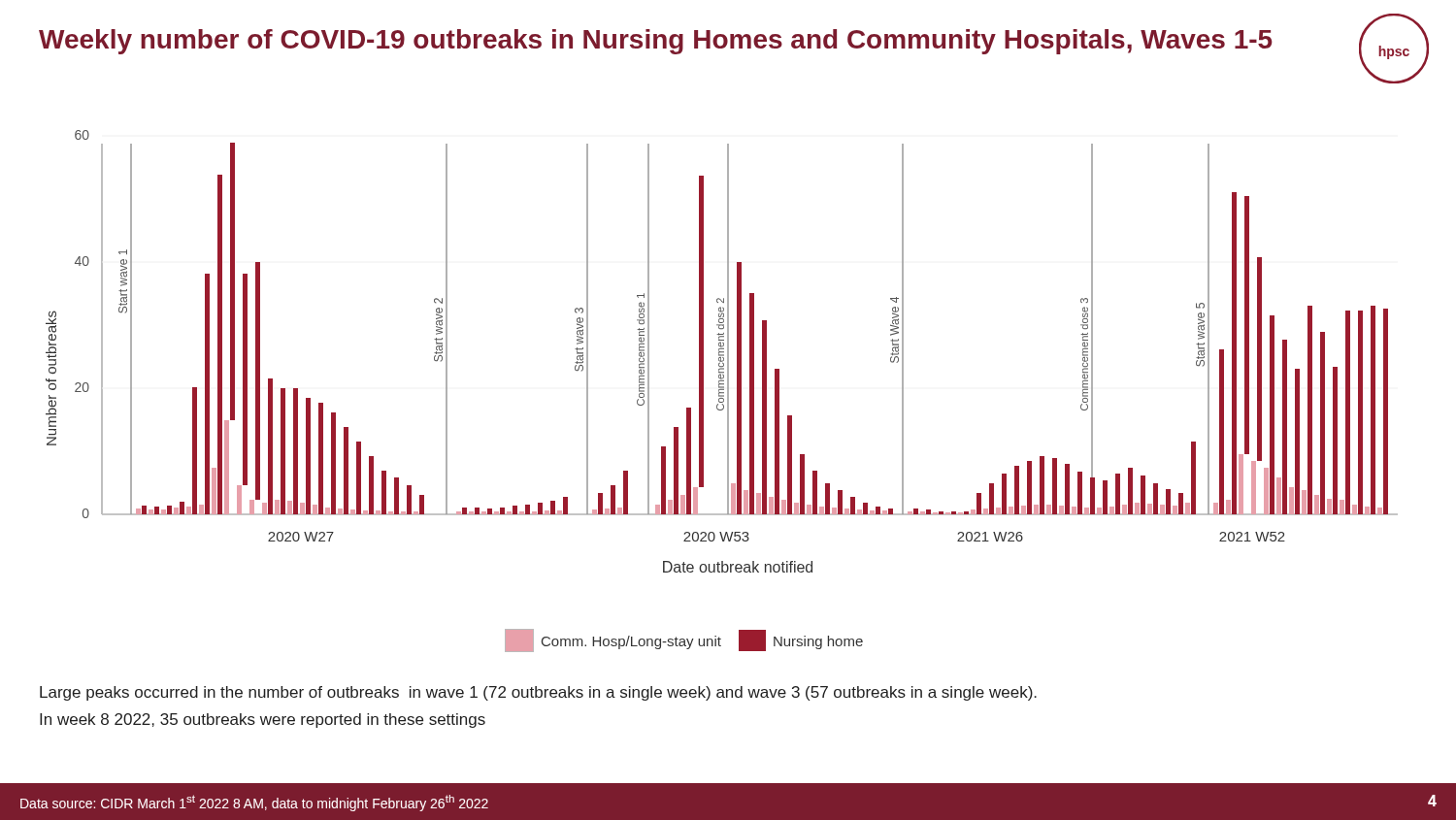Click on the text block with the text "Large peaks occurred in the number"

pos(538,706)
